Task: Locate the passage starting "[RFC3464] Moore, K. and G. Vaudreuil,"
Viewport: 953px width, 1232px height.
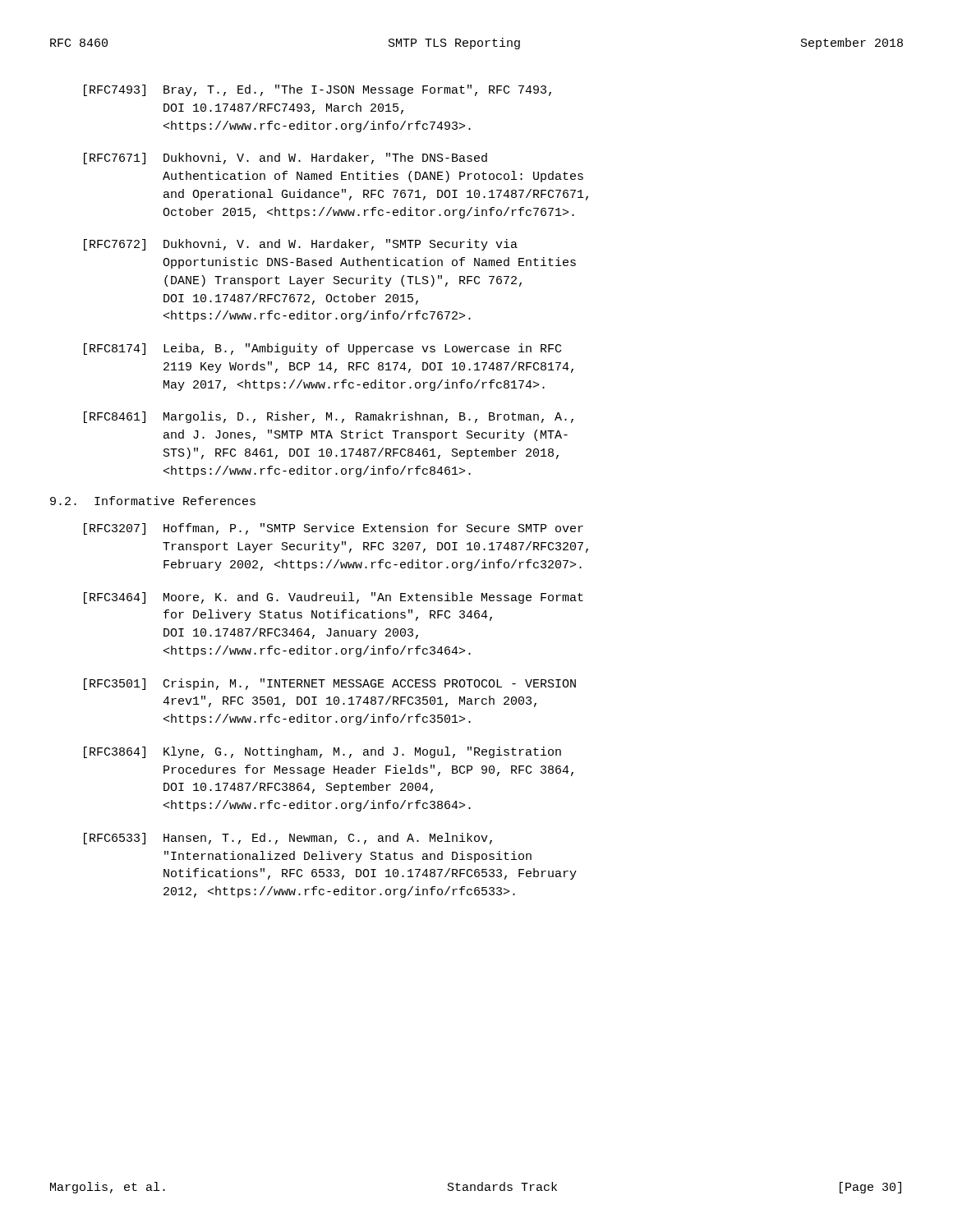Action: click(476, 625)
